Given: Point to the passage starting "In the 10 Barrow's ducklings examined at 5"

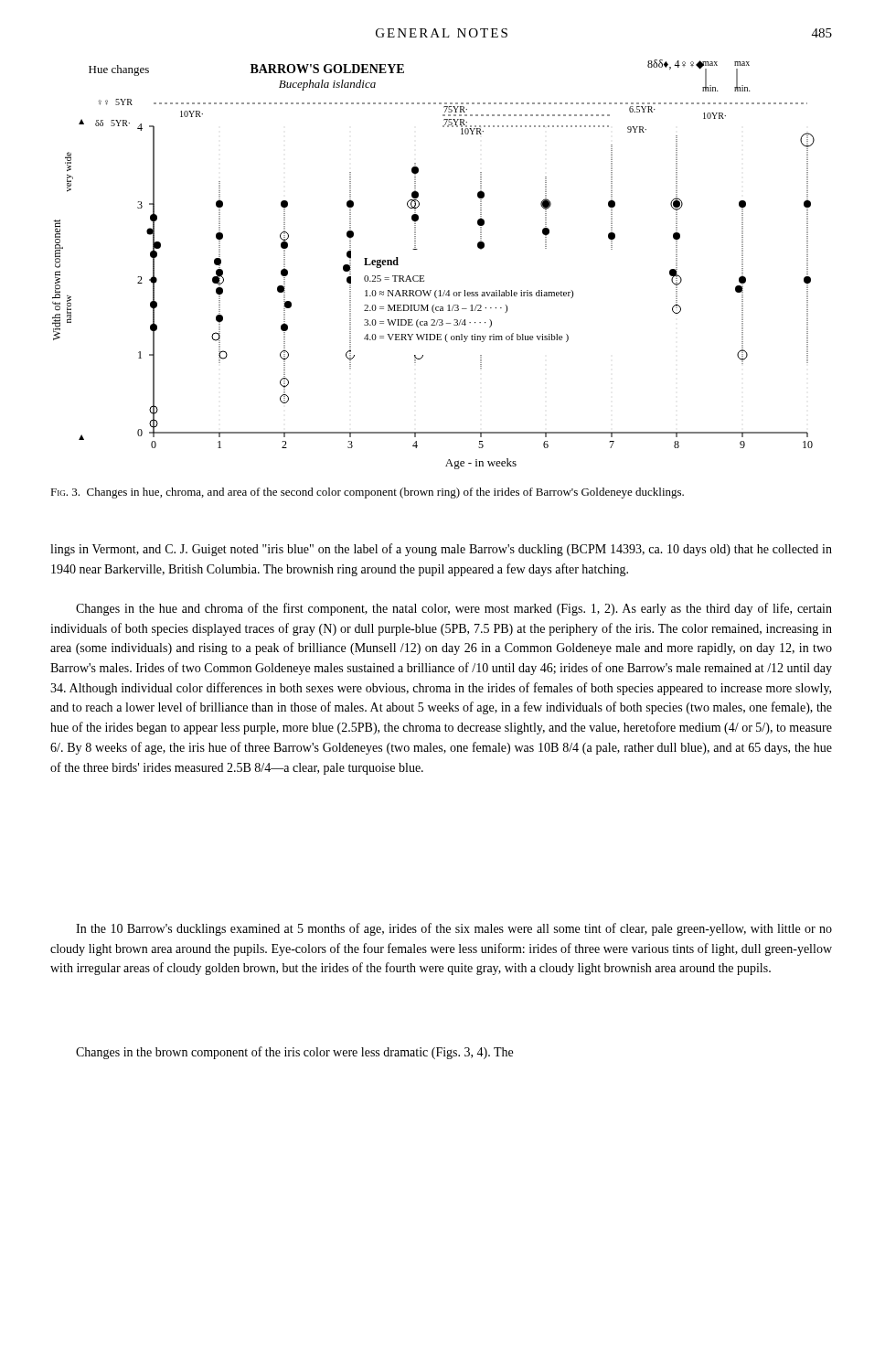Looking at the screenshot, I should 441,949.
